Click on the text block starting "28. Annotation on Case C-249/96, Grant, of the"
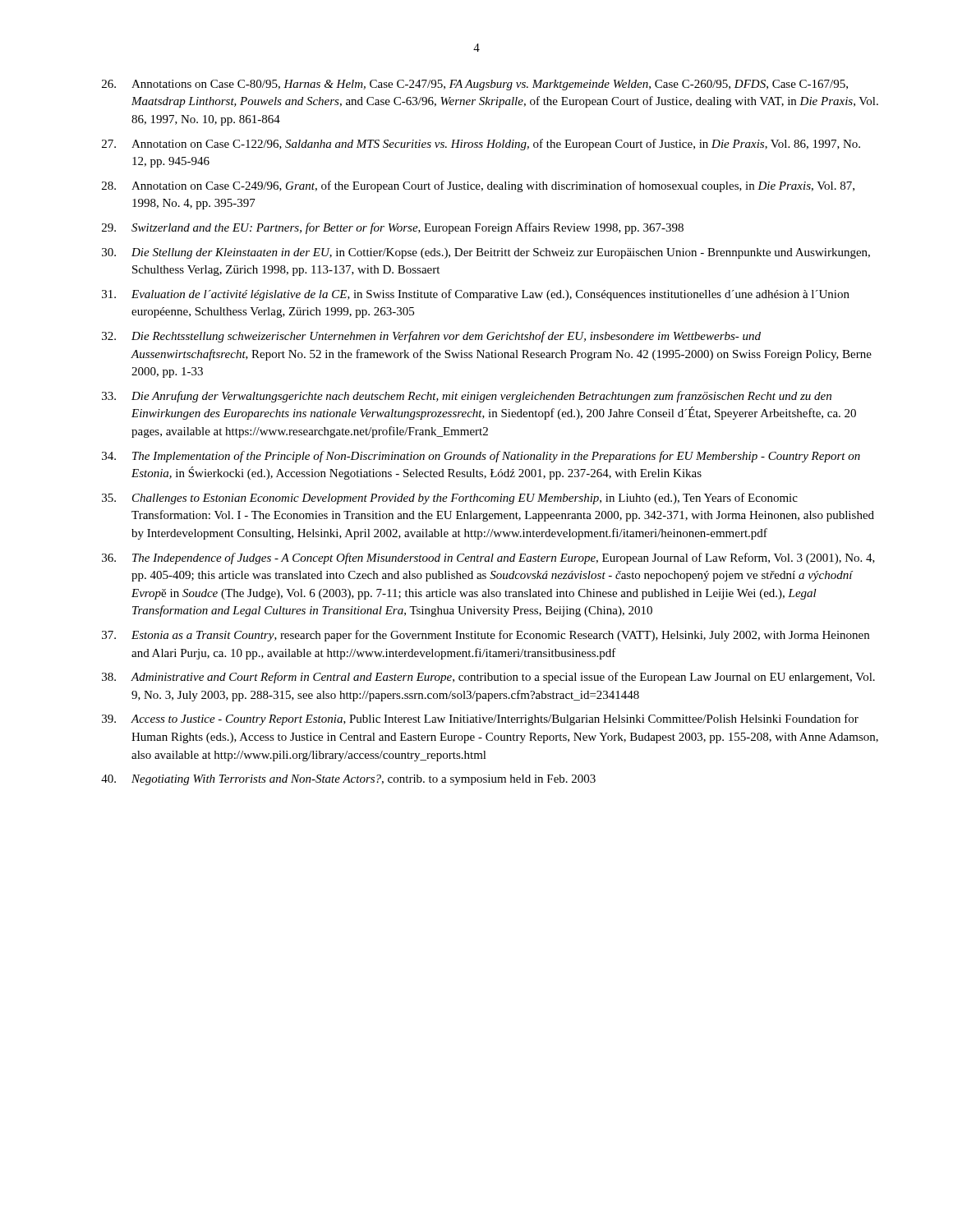Viewport: 953px width, 1232px height. pos(476,195)
